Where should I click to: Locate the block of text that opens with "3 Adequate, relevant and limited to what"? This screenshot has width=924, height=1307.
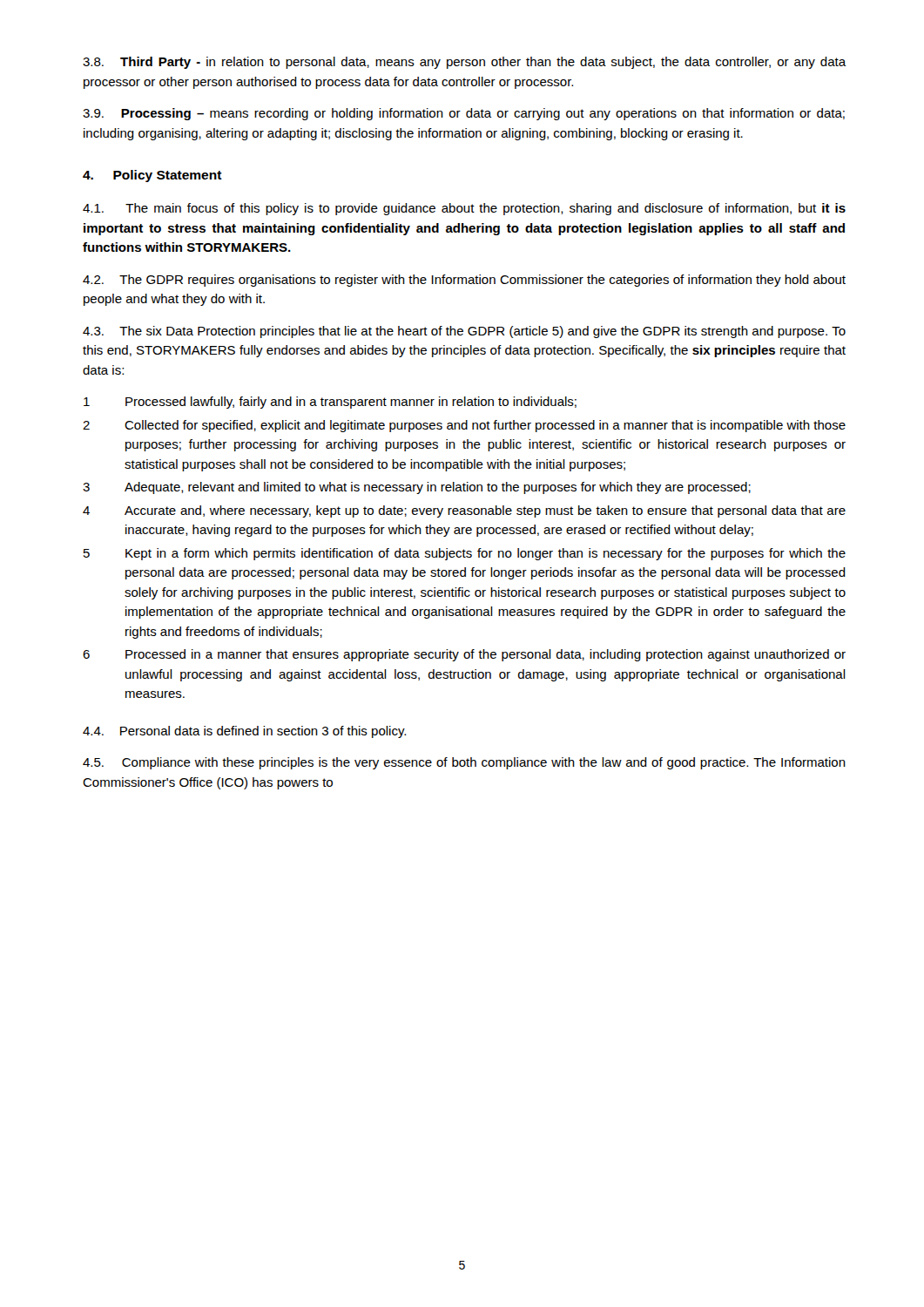click(464, 487)
